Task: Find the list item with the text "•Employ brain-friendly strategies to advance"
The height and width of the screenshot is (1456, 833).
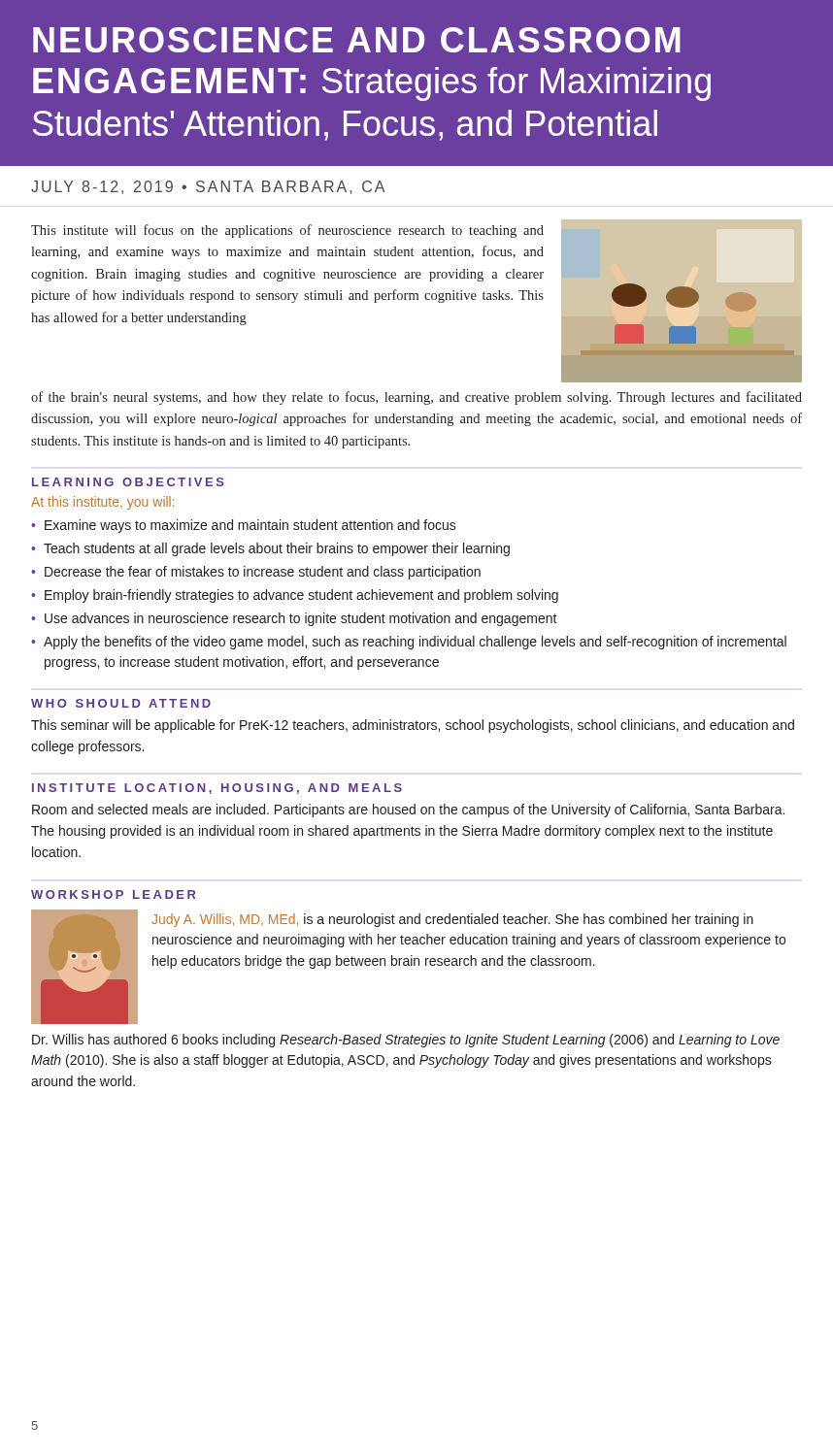Action: 295,596
